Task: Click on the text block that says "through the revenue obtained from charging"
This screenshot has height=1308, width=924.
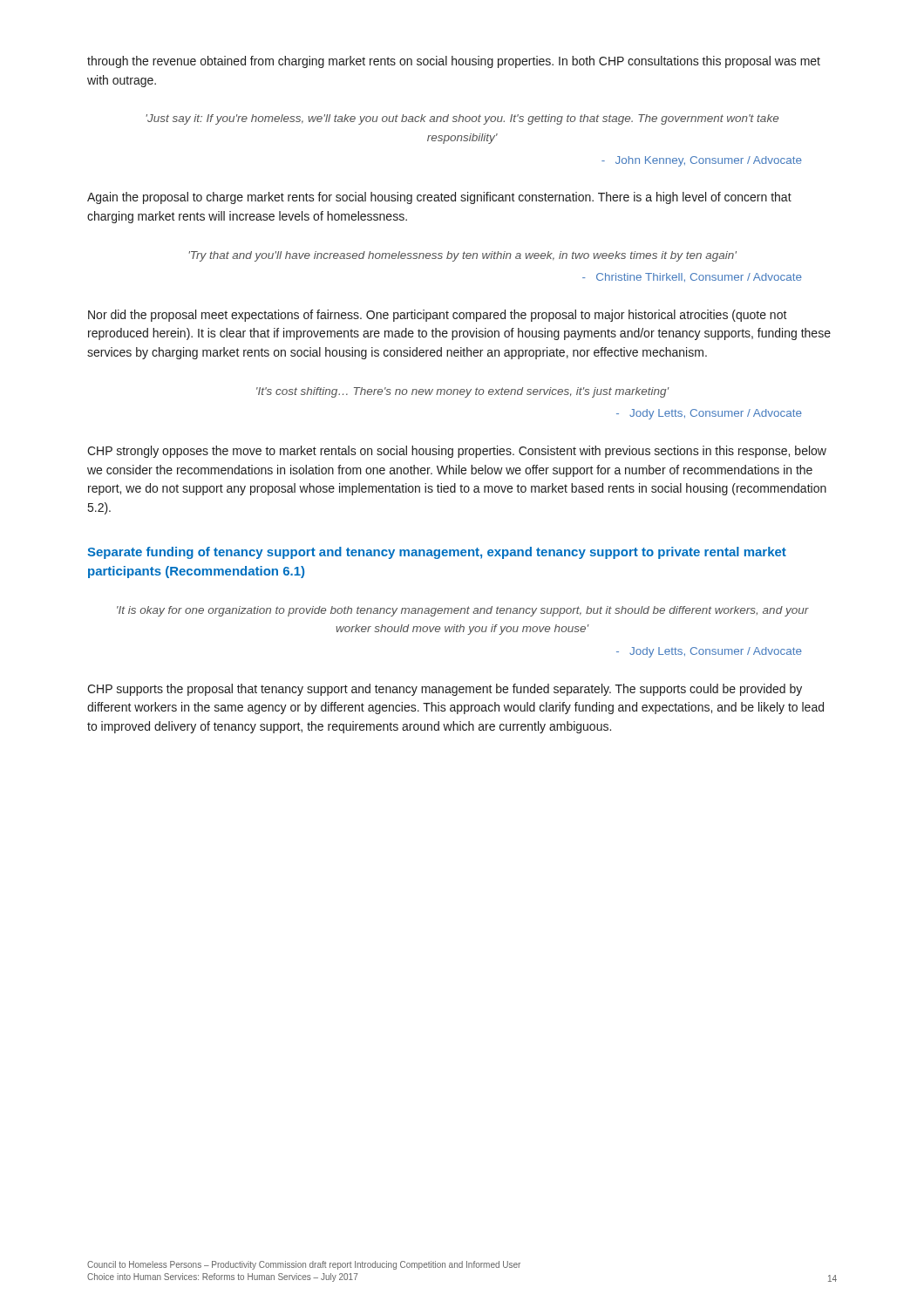Action: click(x=454, y=71)
